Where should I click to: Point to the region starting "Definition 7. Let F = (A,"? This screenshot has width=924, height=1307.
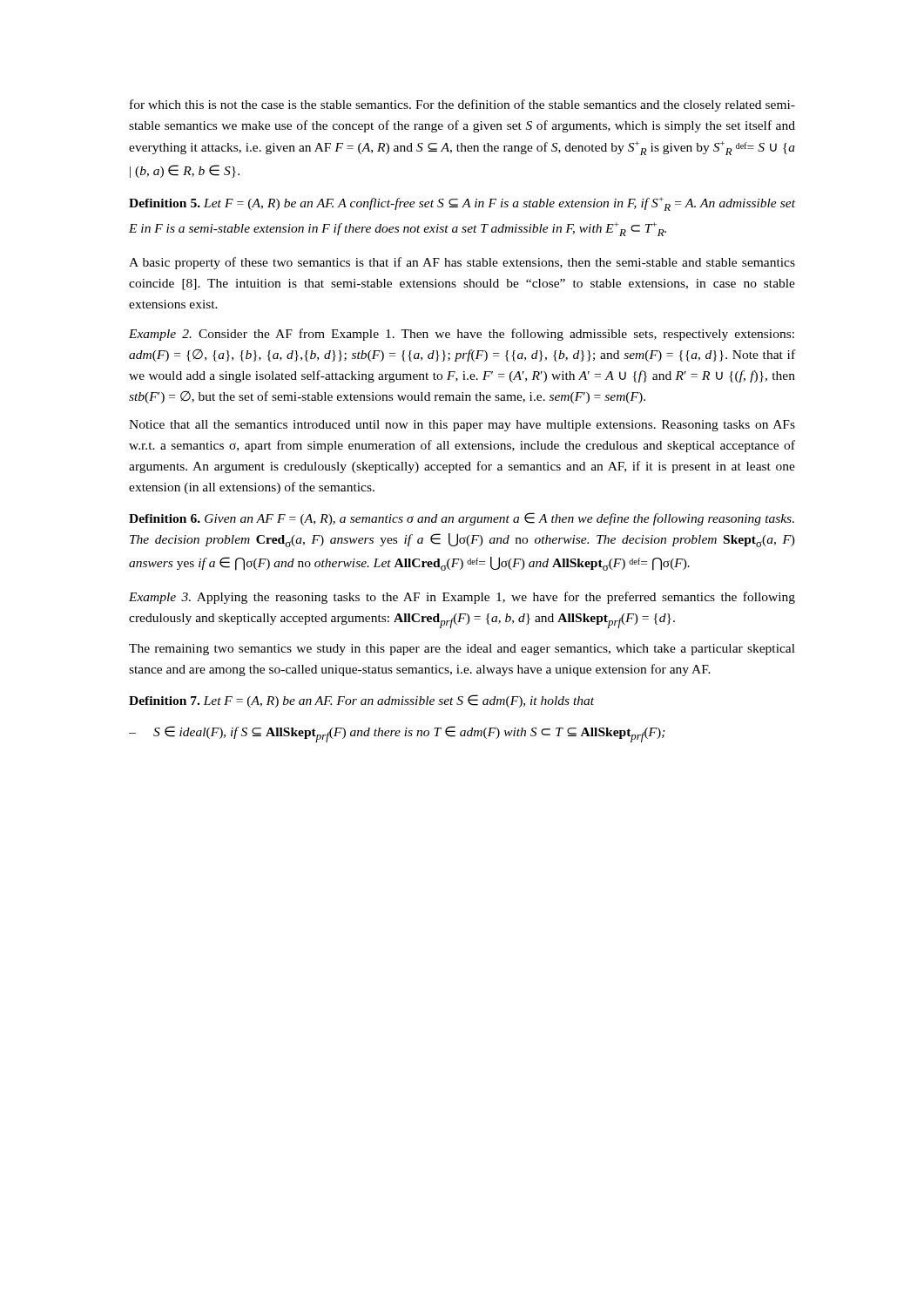click(462, 701)
